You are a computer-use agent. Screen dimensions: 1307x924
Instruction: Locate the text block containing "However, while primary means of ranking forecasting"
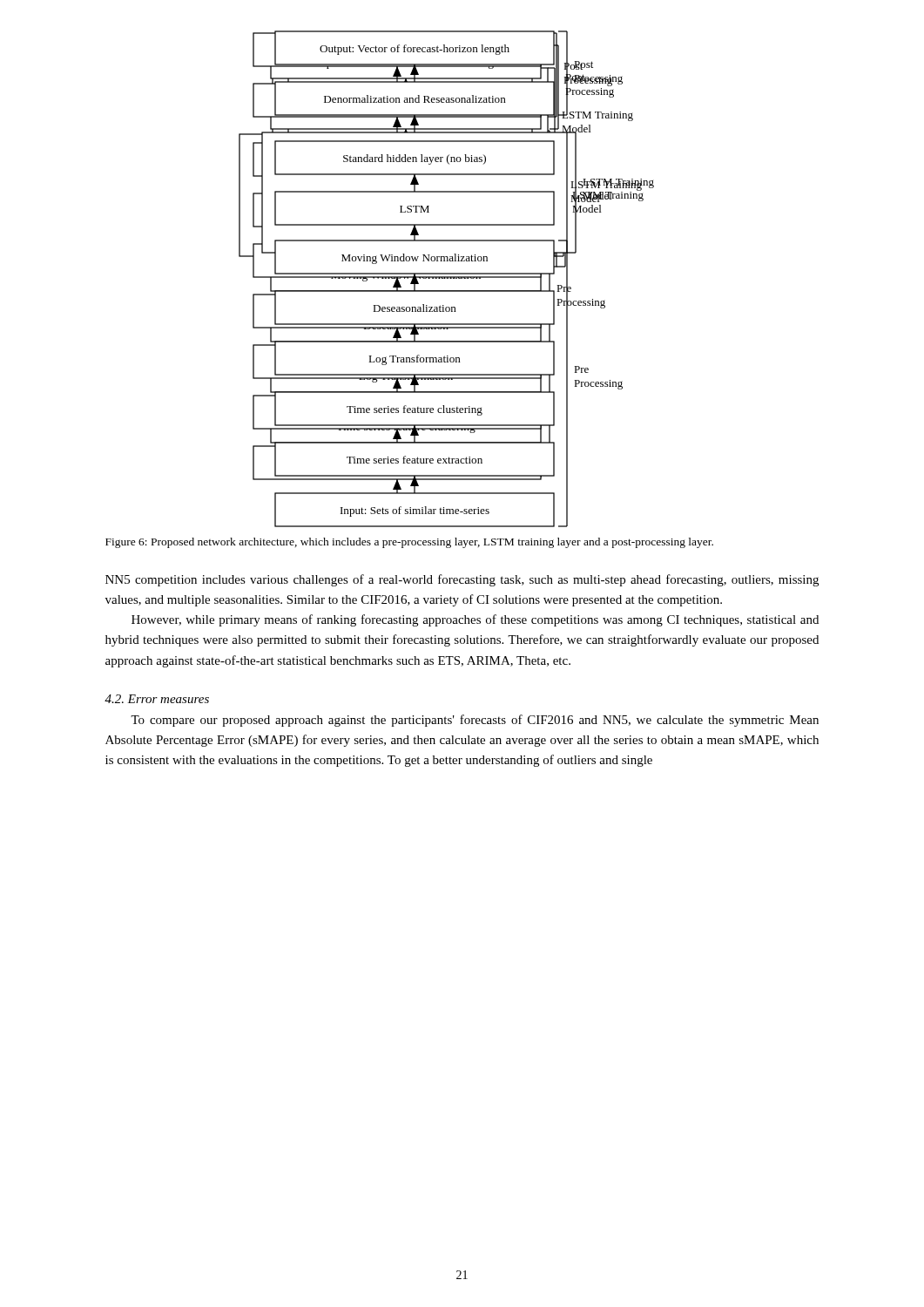(462, 640)
